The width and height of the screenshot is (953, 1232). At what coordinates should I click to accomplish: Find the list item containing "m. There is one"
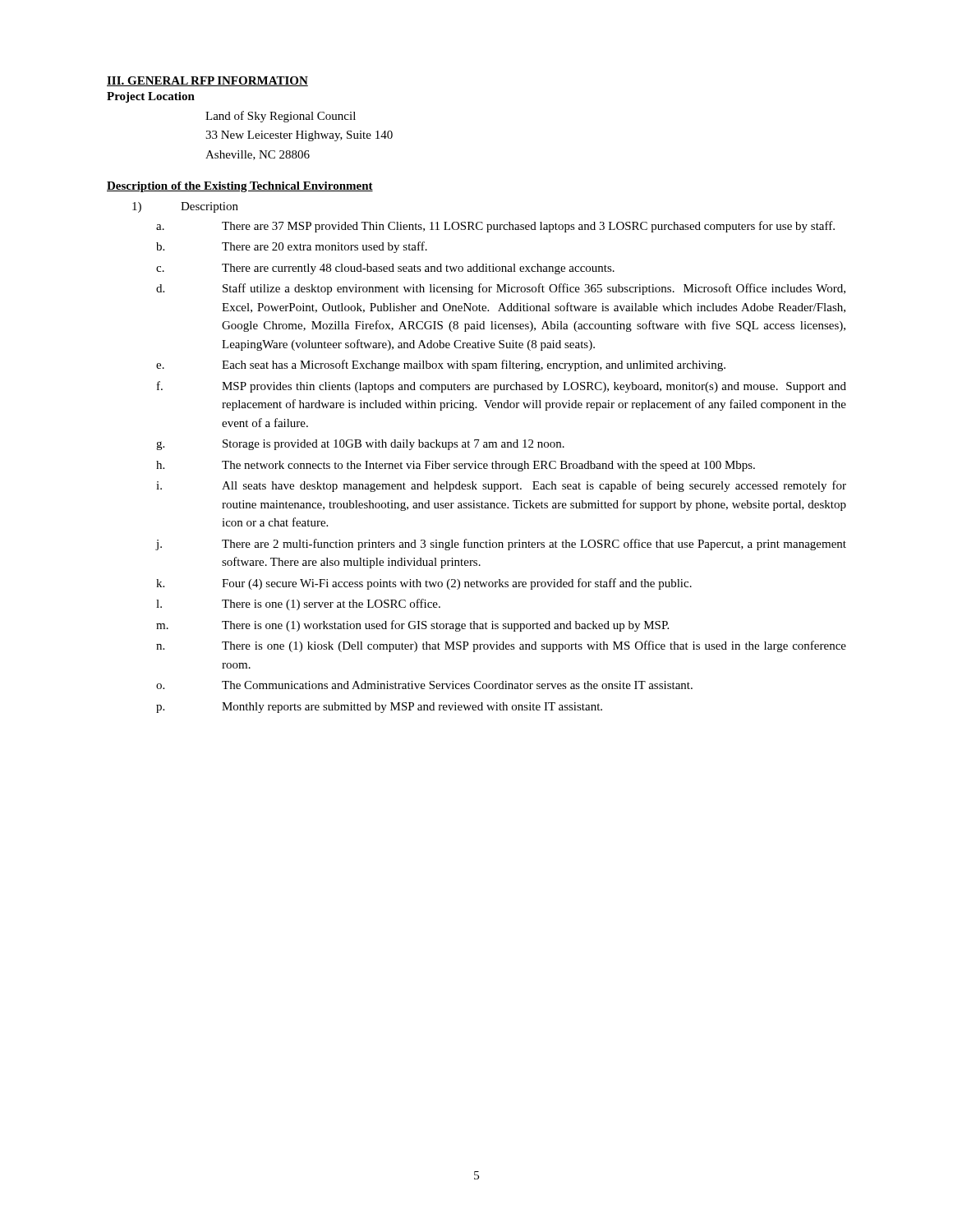click(x=476, y=625)
